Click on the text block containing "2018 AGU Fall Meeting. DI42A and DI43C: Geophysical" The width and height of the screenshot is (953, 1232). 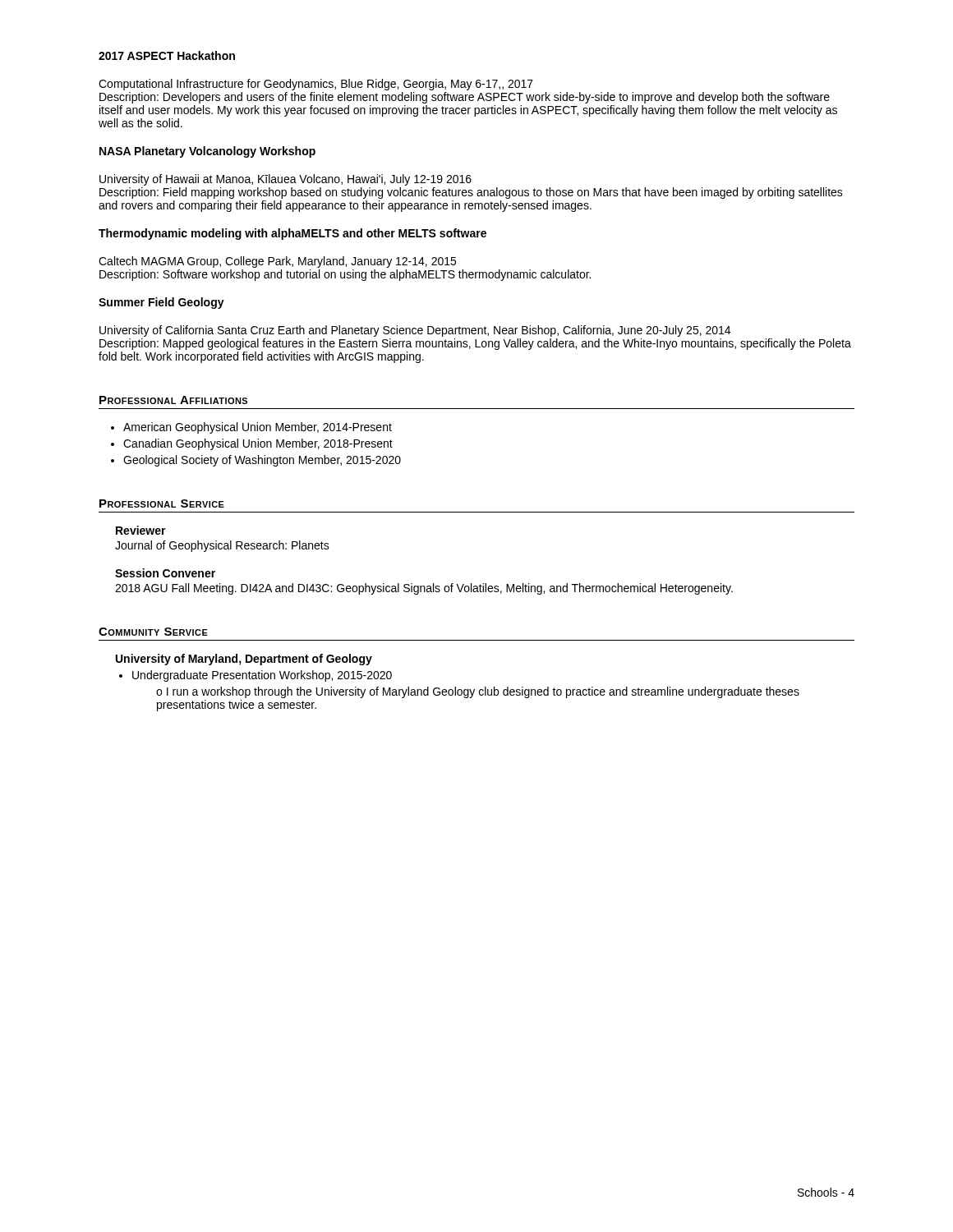485,588
